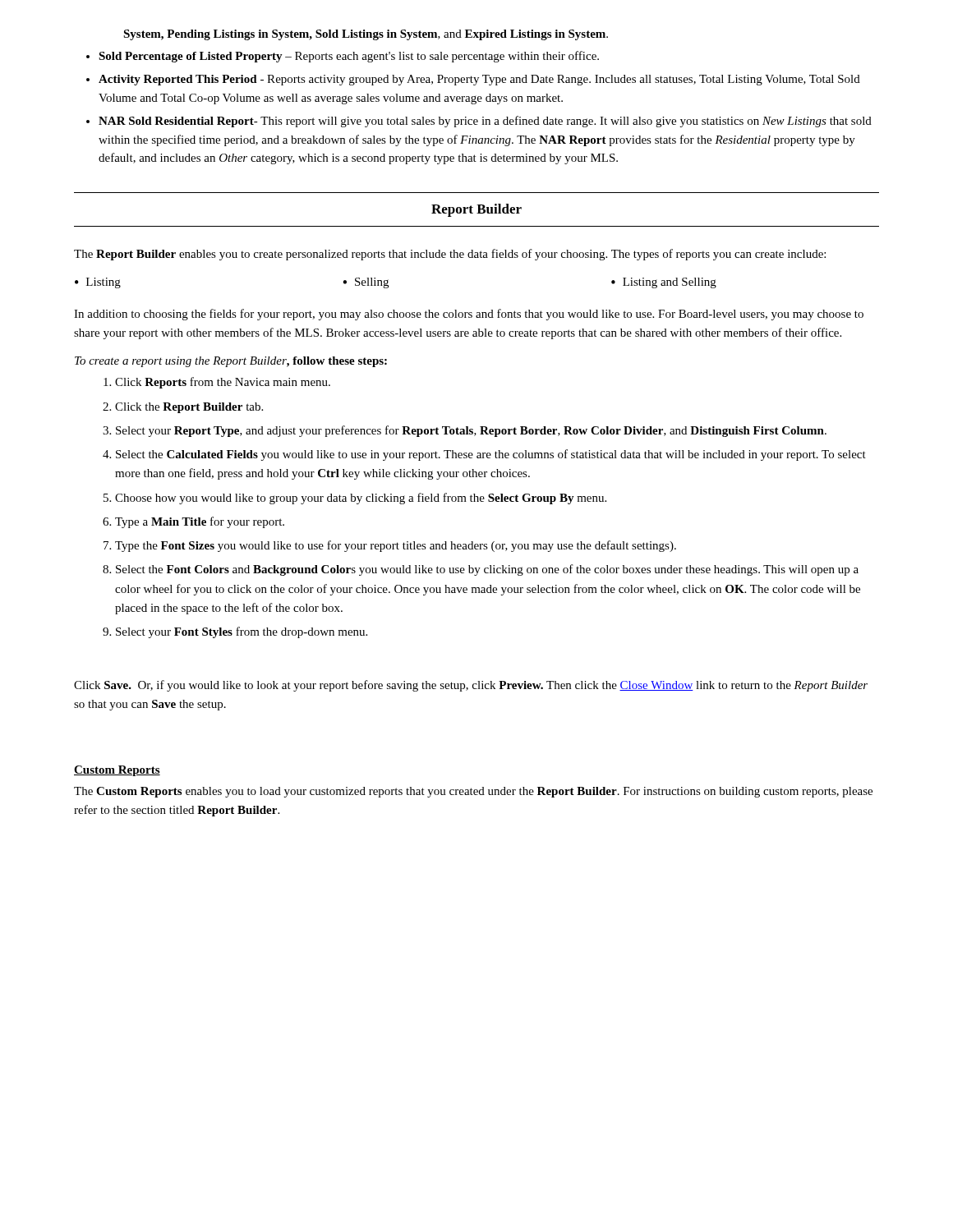Navigate to the passage starting "In addition to"
The width and height of the screenshot is (953, 1232).
tap(469, 323)
